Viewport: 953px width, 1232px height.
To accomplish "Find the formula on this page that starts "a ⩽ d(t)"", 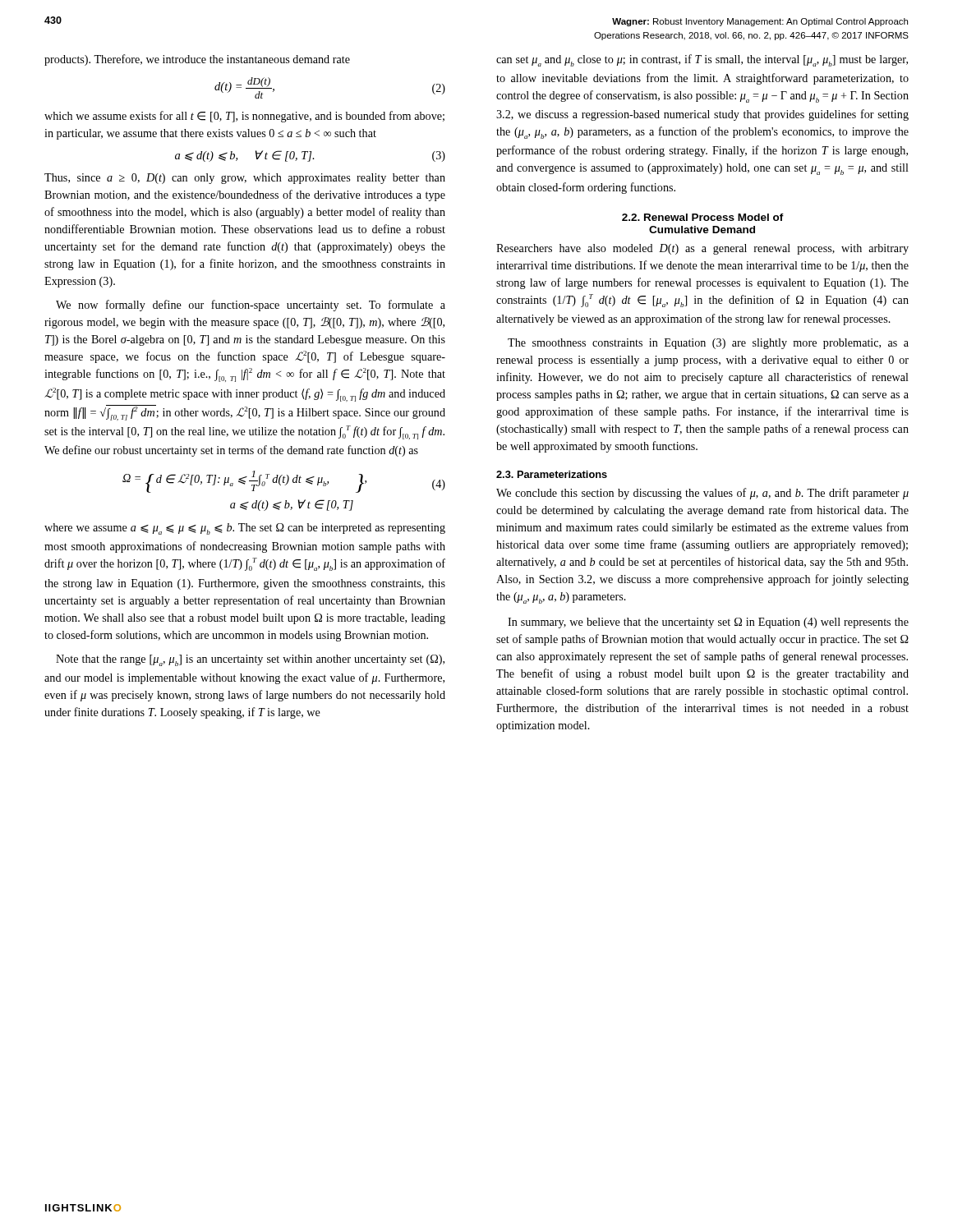I will pos(310,156).
